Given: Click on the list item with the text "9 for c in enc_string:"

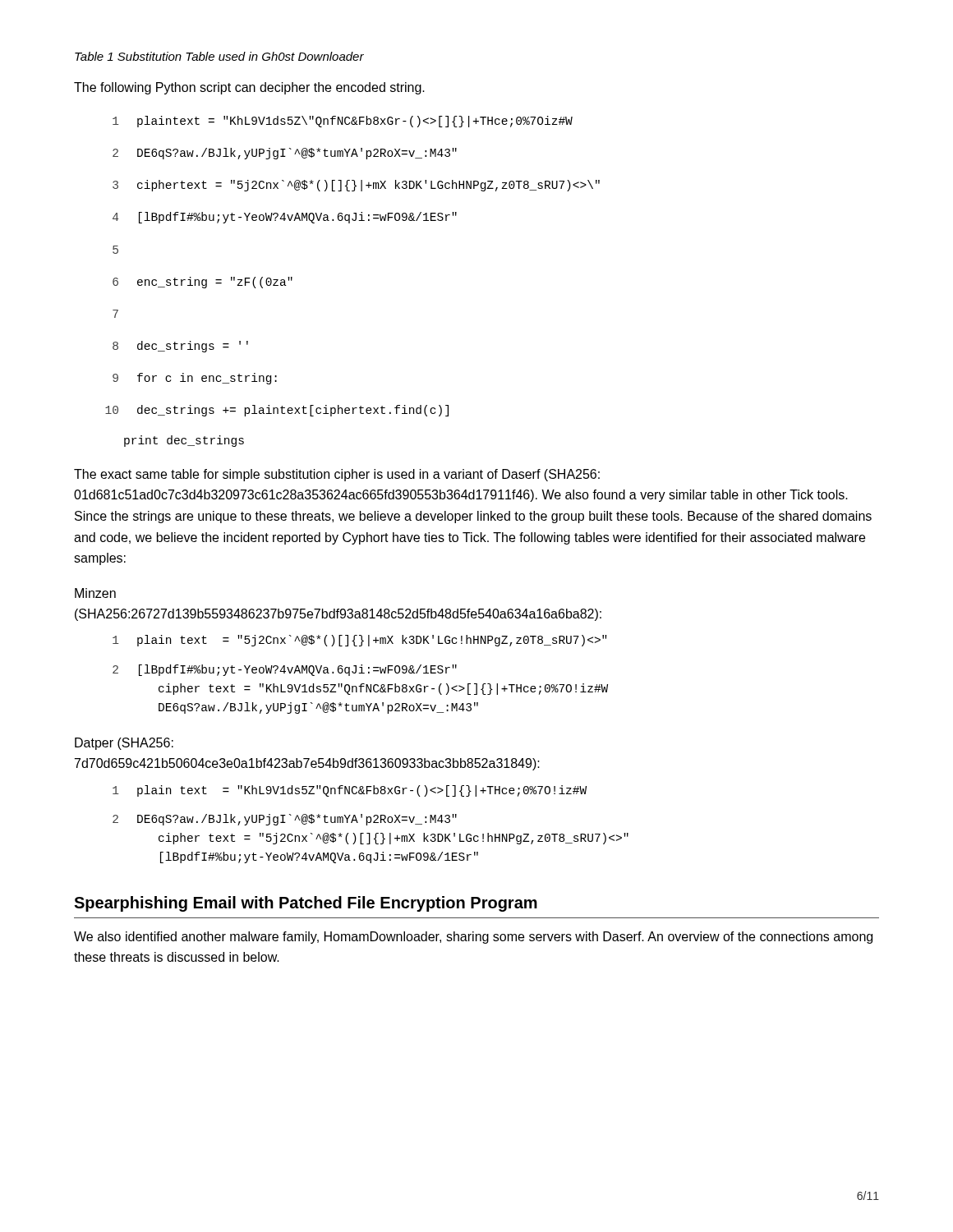Looking at the screenshot, I should pyautogui.click(x=190, y=379).
